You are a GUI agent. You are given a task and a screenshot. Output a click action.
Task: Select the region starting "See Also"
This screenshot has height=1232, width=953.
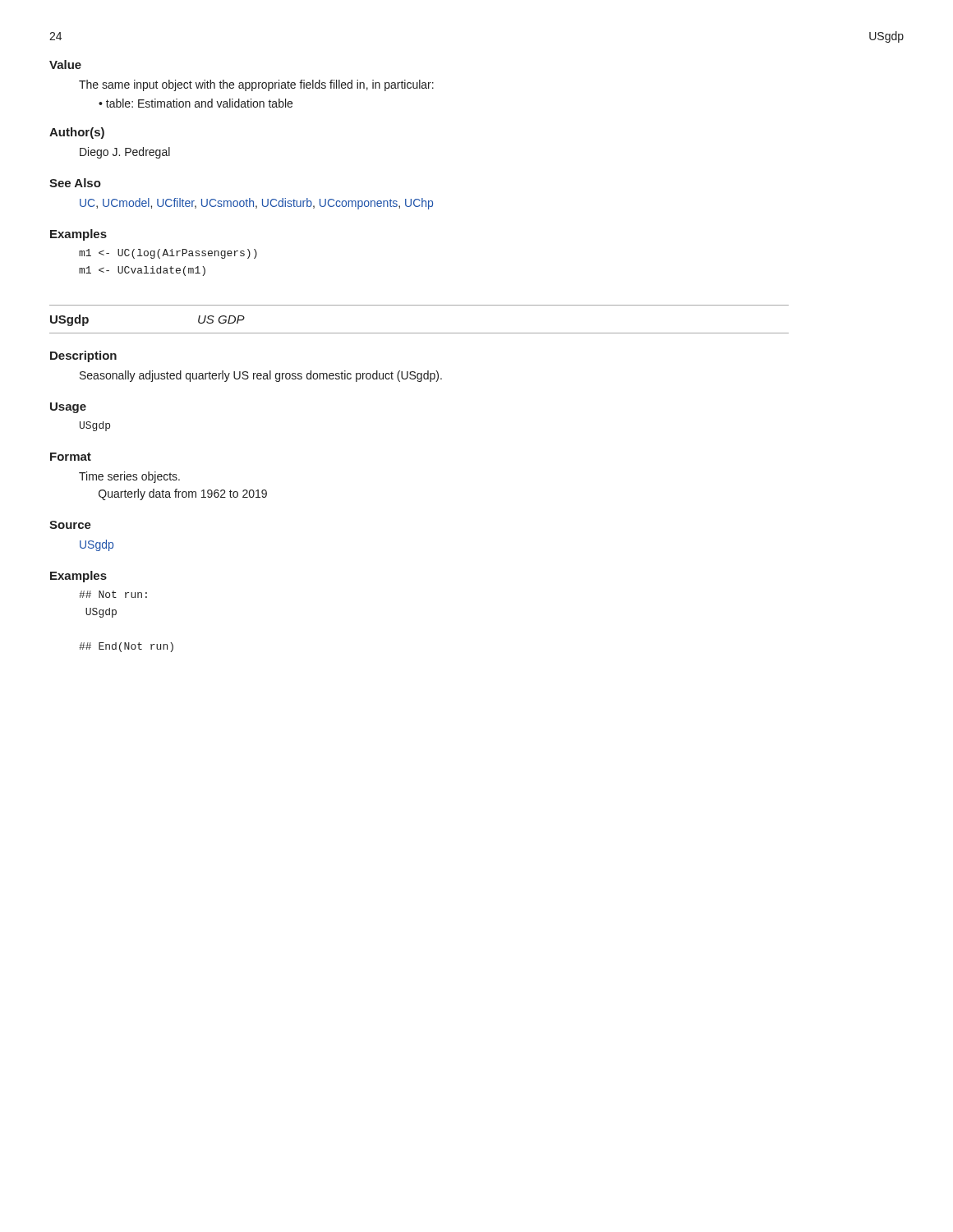click(x=75, y=183)
